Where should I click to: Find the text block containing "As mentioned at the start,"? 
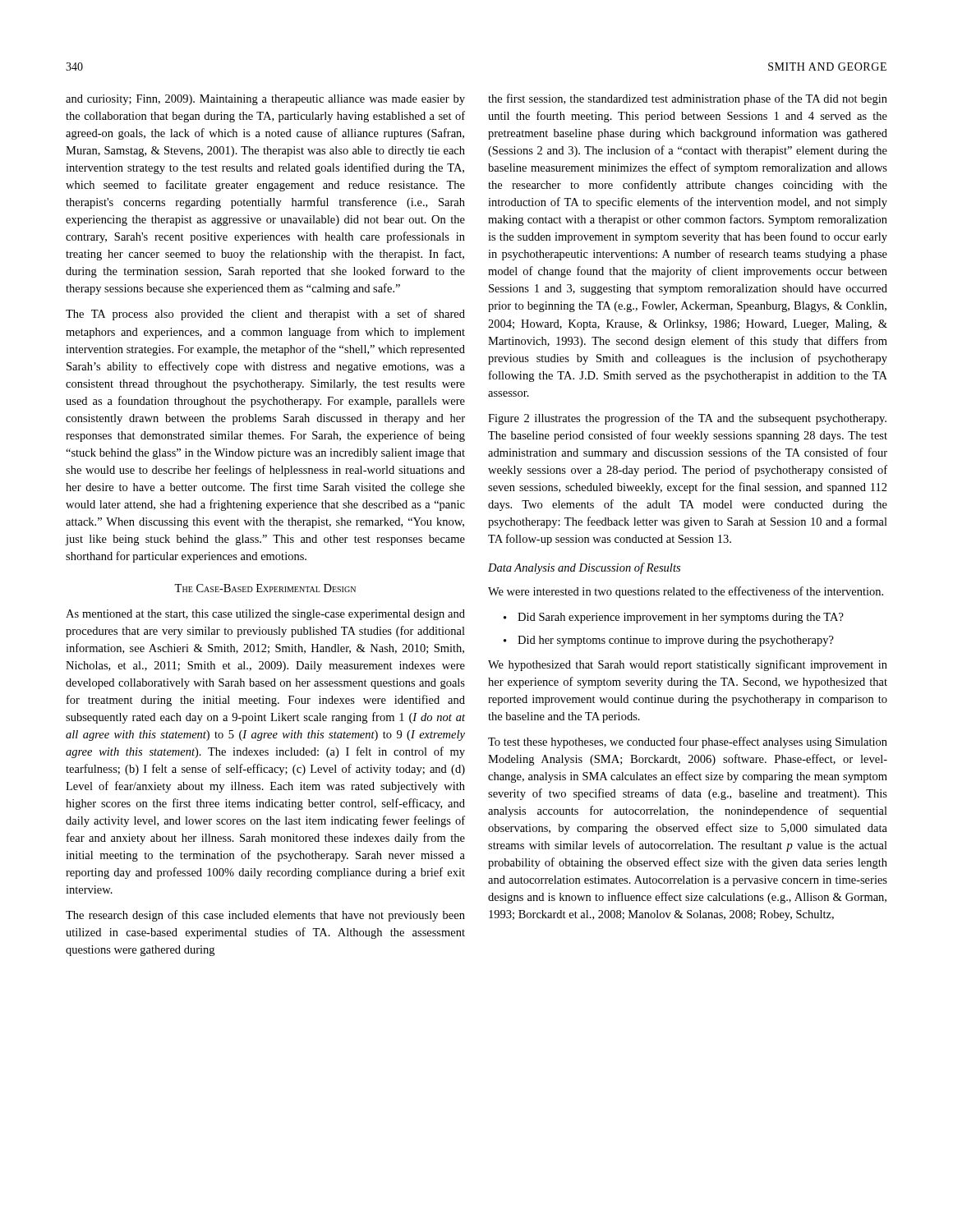[x=265, y=752]
